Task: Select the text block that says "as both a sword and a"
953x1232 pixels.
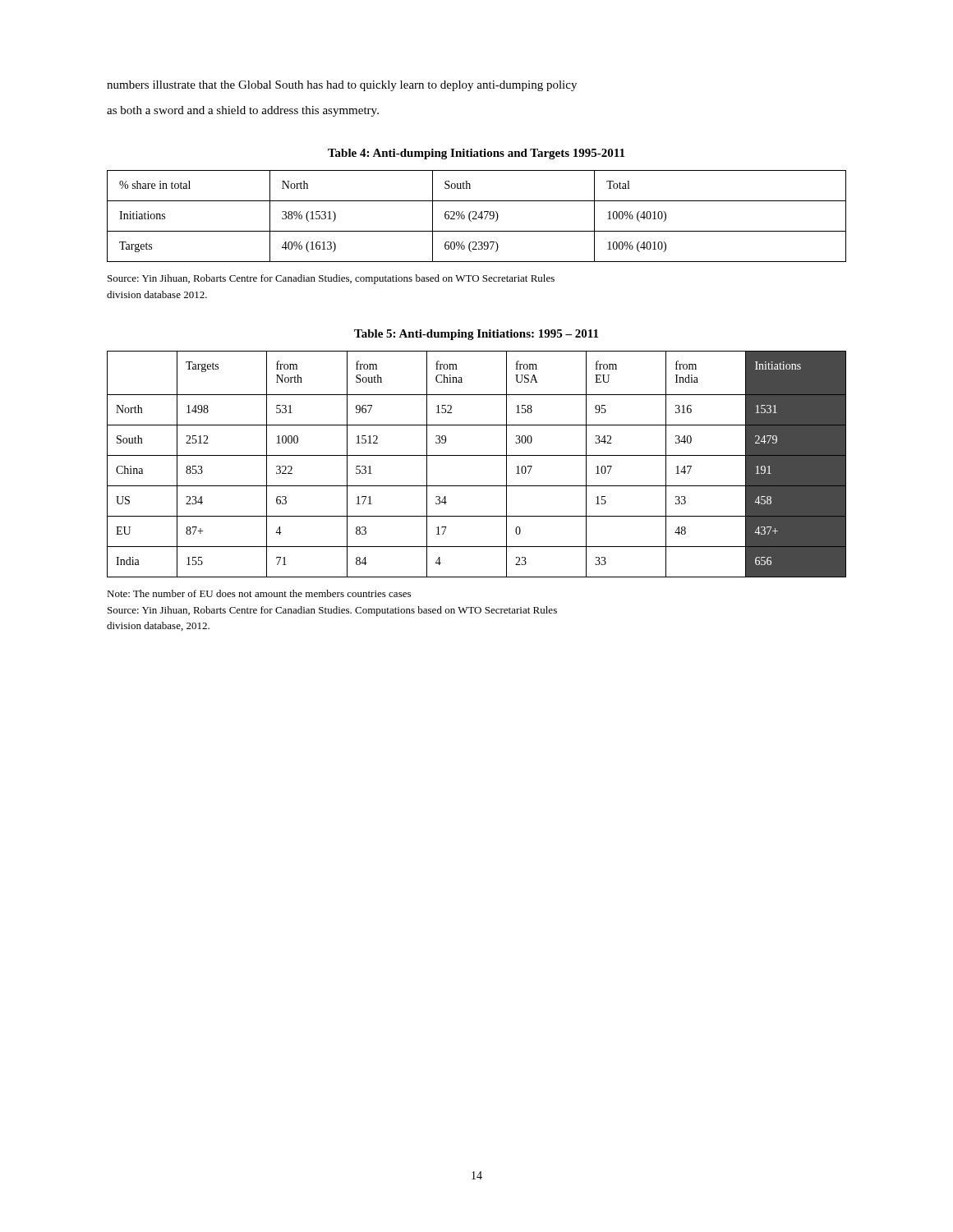Action: click(x=243, y=110)
